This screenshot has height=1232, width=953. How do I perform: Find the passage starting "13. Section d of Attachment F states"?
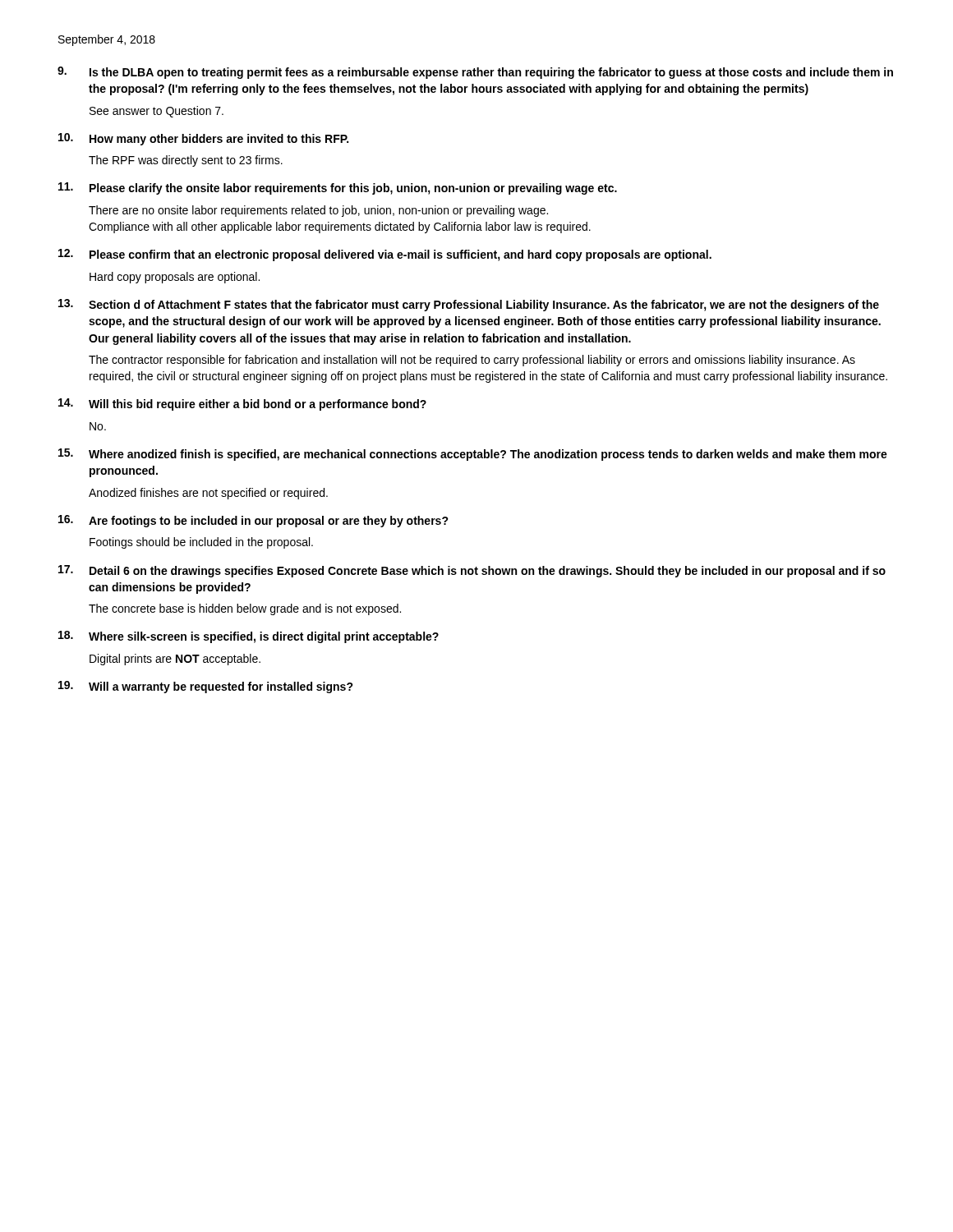click(476, 321)
